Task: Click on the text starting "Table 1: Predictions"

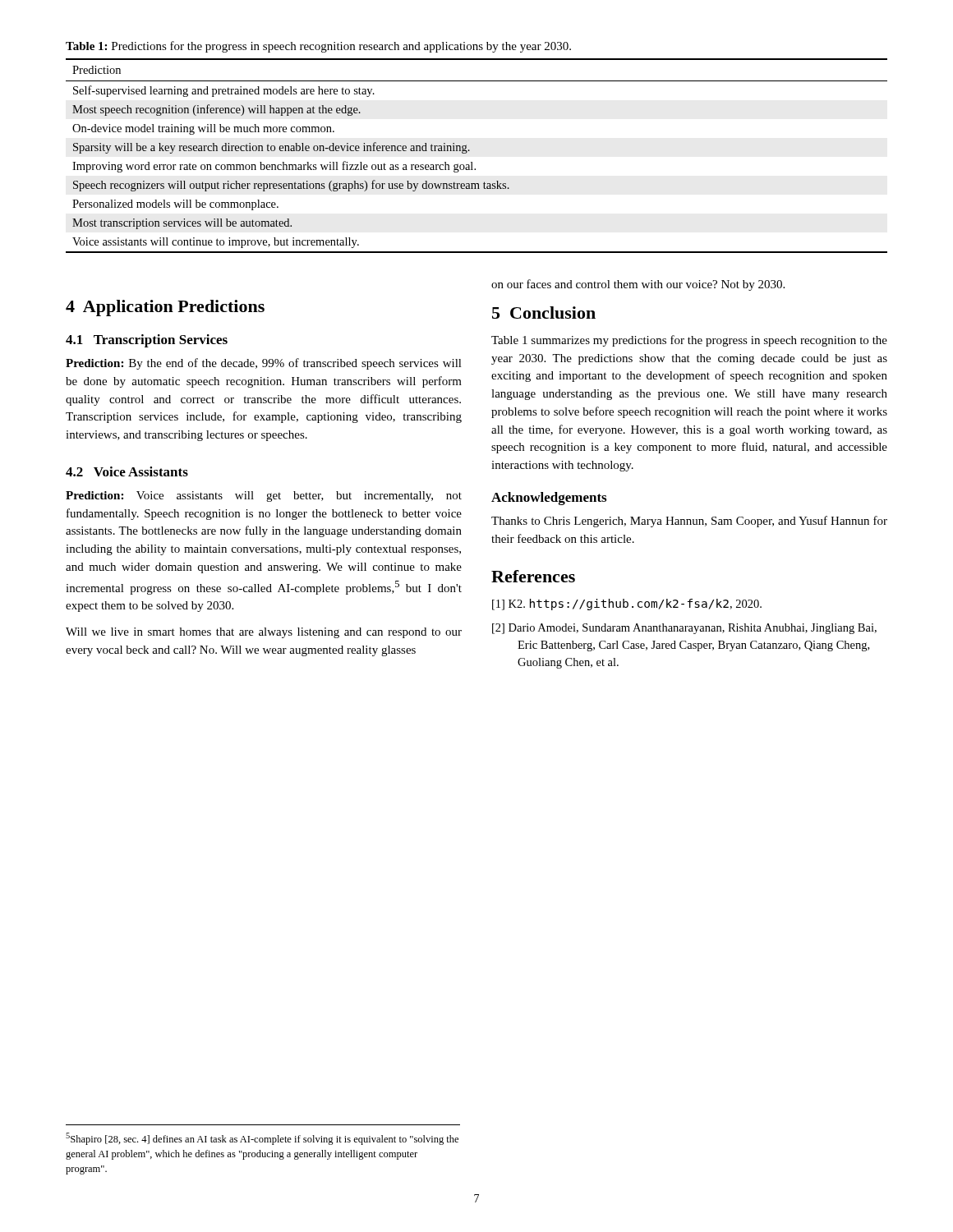Action: 319,46
